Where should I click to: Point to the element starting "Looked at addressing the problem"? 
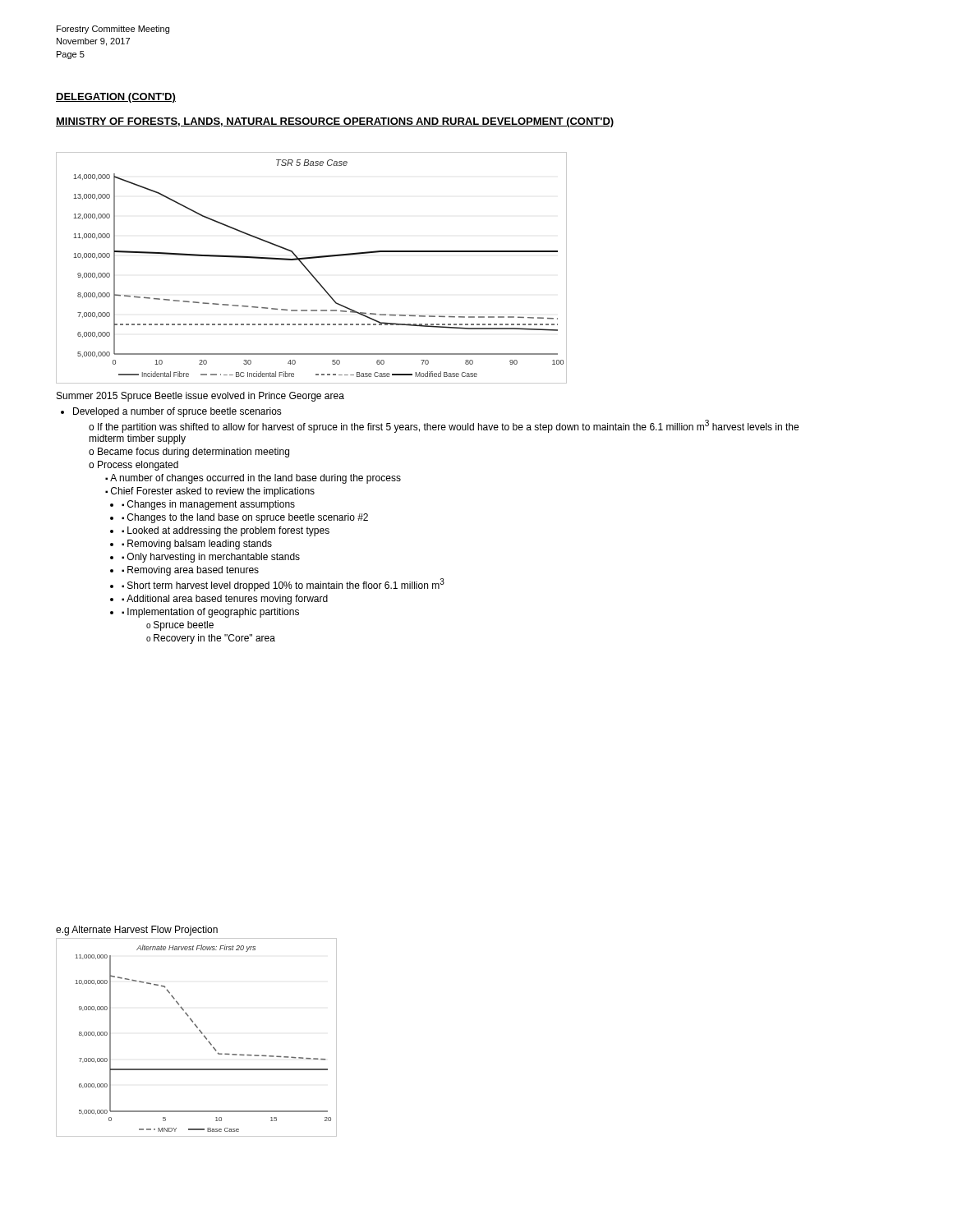(x=228, y=531)
